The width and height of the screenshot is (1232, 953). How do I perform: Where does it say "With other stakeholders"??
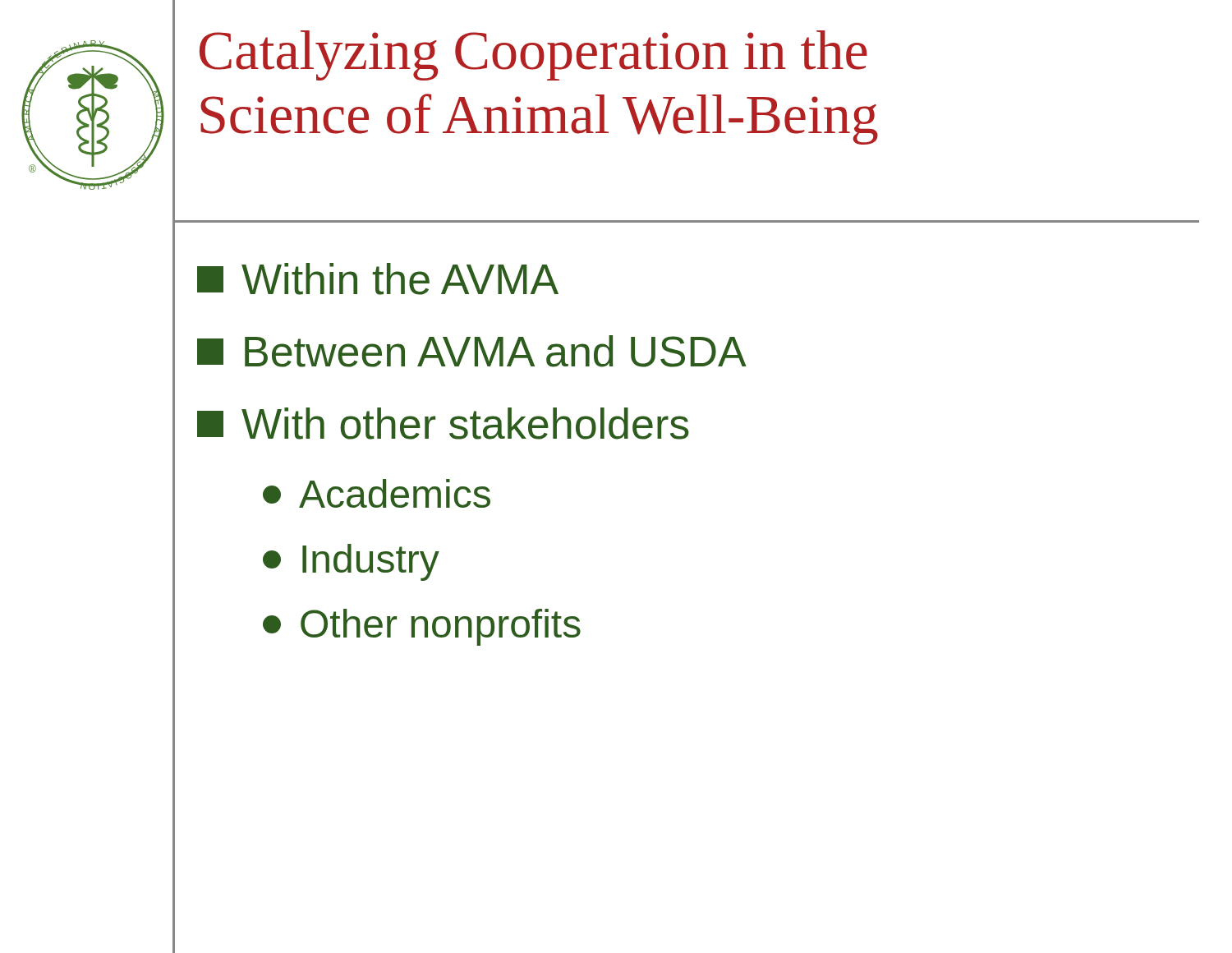pyautogui.click(x=444, y=424)
